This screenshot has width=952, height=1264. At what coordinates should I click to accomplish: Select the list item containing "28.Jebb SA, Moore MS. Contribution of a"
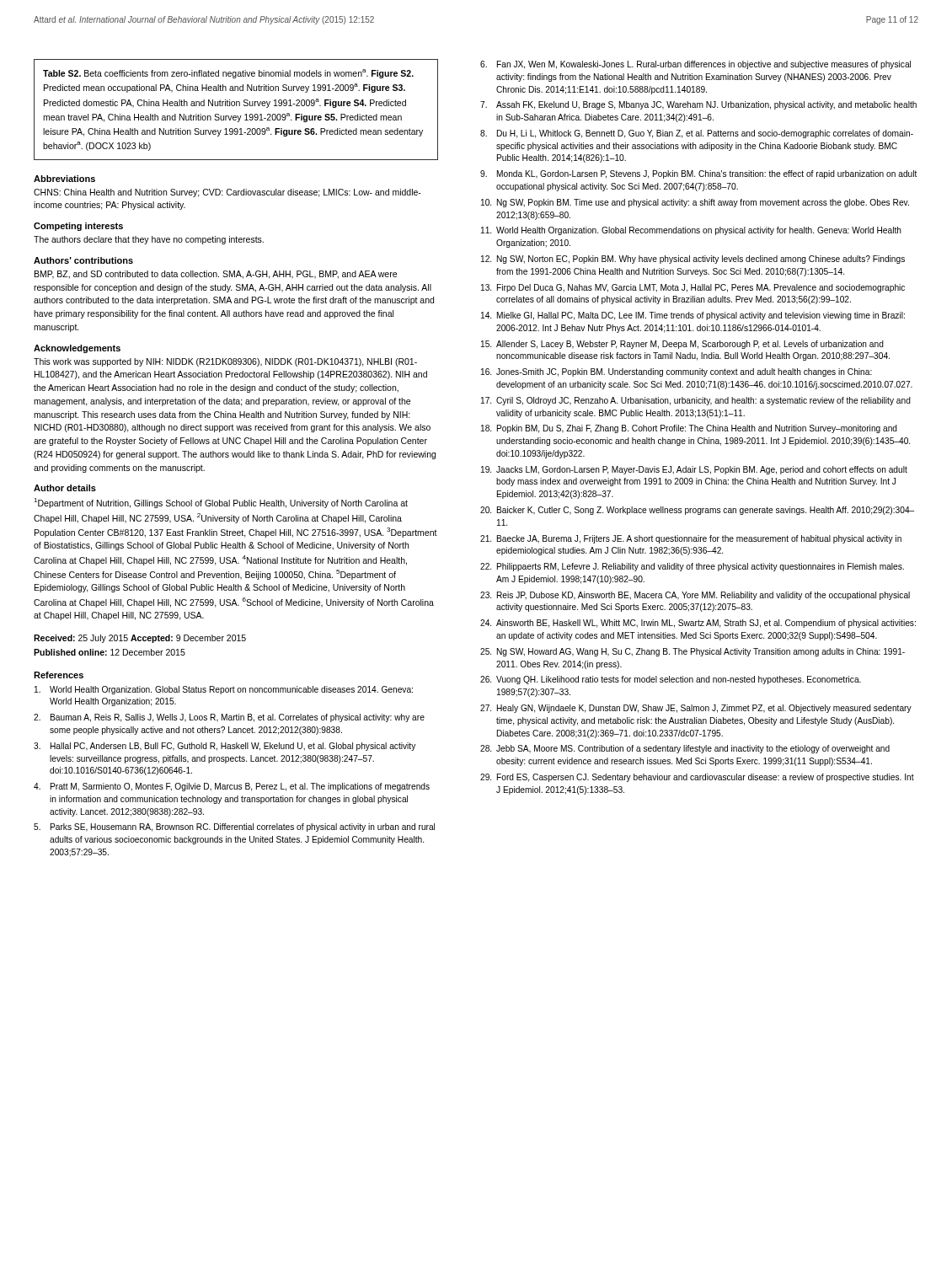click(x=699, y=756)
